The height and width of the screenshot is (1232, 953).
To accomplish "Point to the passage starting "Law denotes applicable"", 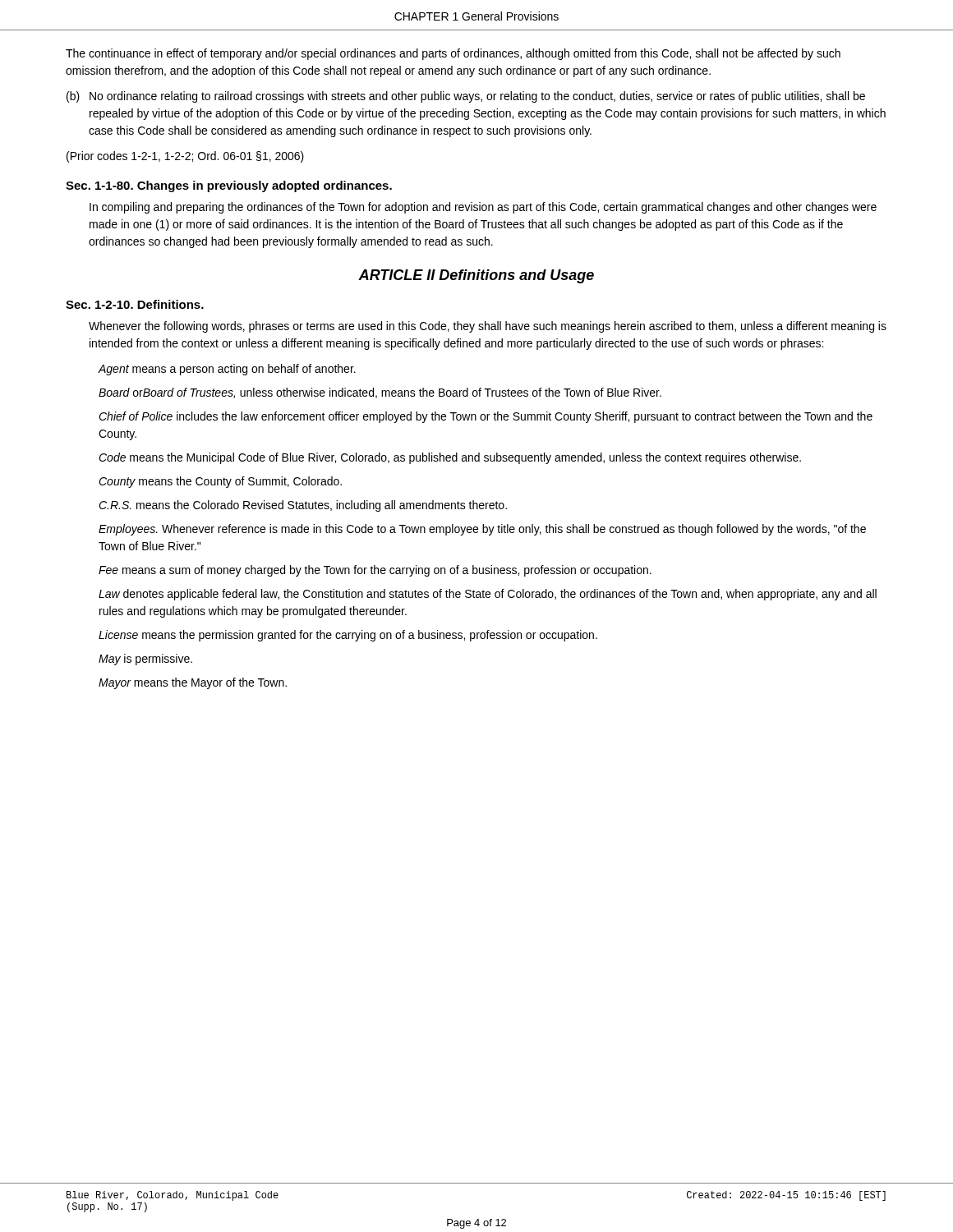I will point(488,602).
